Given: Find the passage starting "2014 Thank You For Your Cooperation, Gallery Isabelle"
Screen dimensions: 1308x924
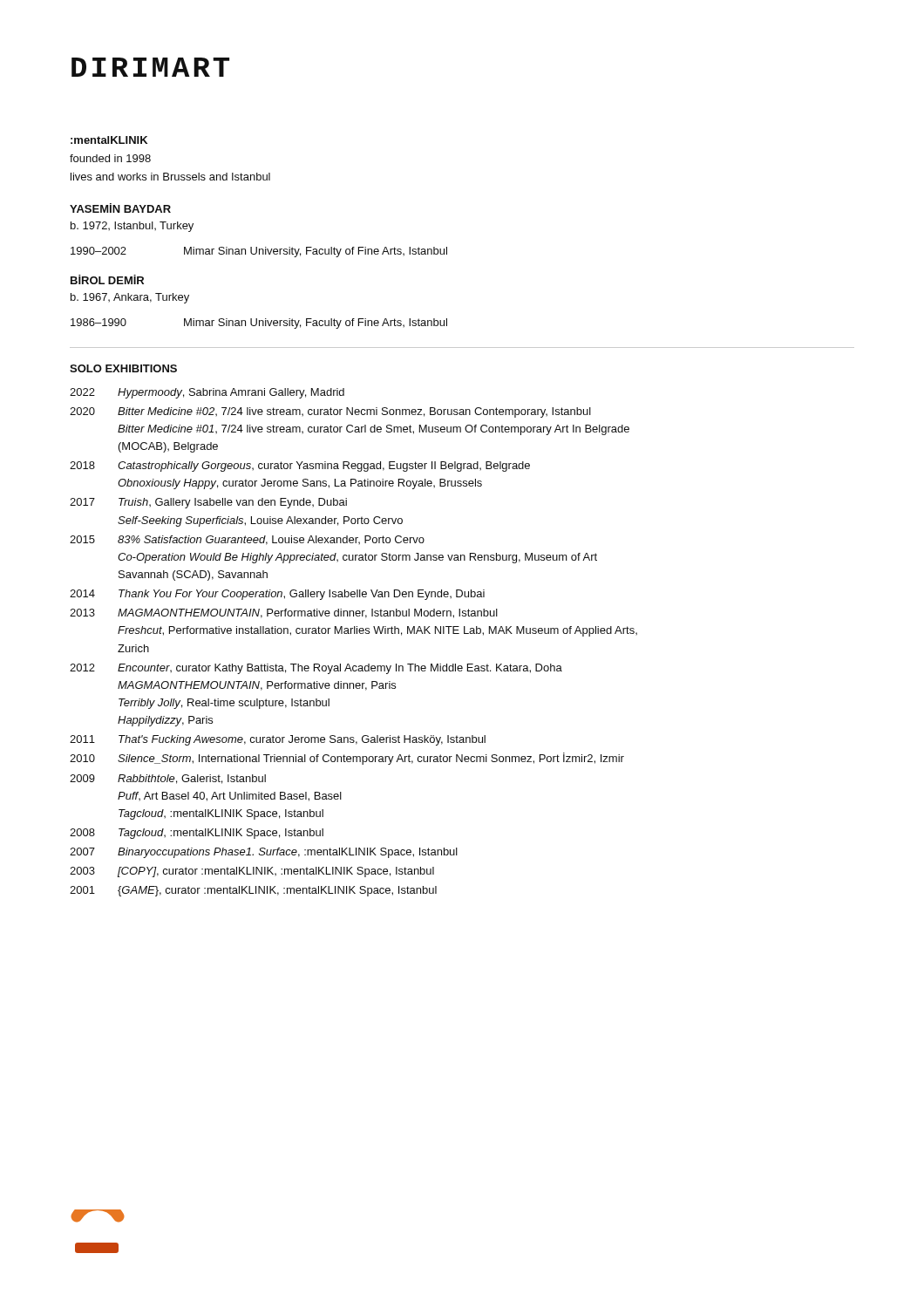Looking at the screenshot, I should click(x=277, y=594).
